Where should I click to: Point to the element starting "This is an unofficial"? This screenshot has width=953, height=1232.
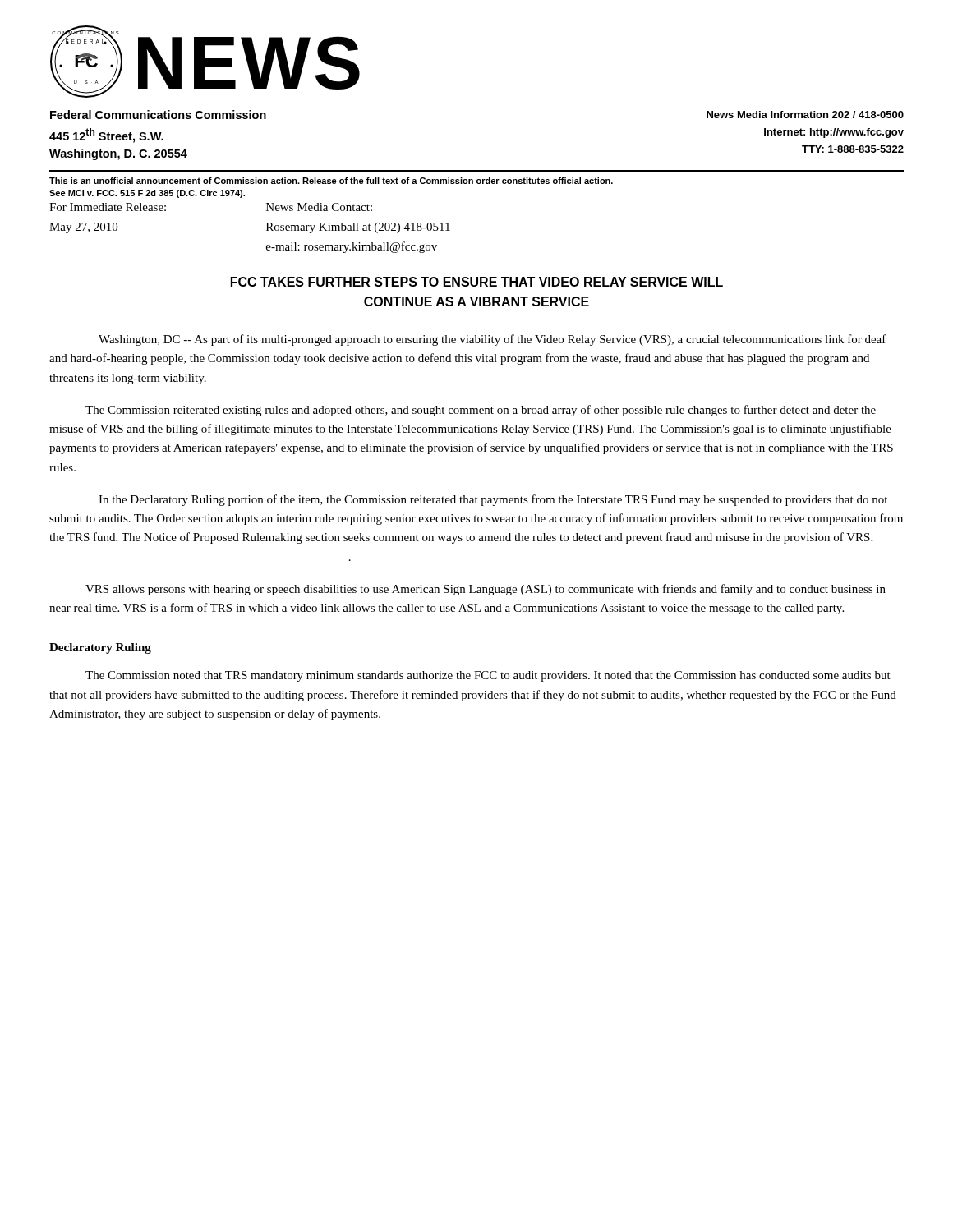[331, 187]
